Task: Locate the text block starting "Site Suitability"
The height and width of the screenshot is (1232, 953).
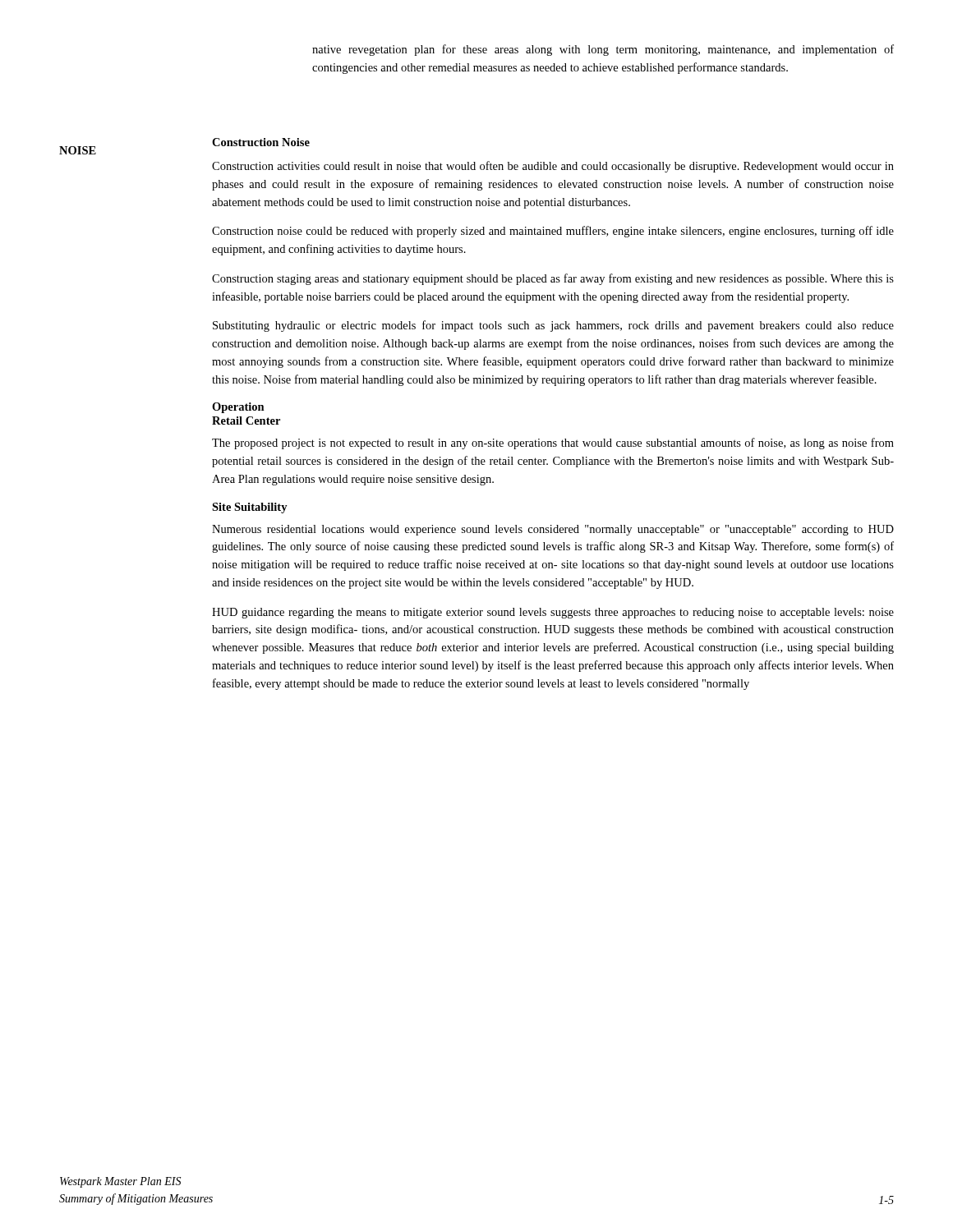Action: click(x=250, y=506)
